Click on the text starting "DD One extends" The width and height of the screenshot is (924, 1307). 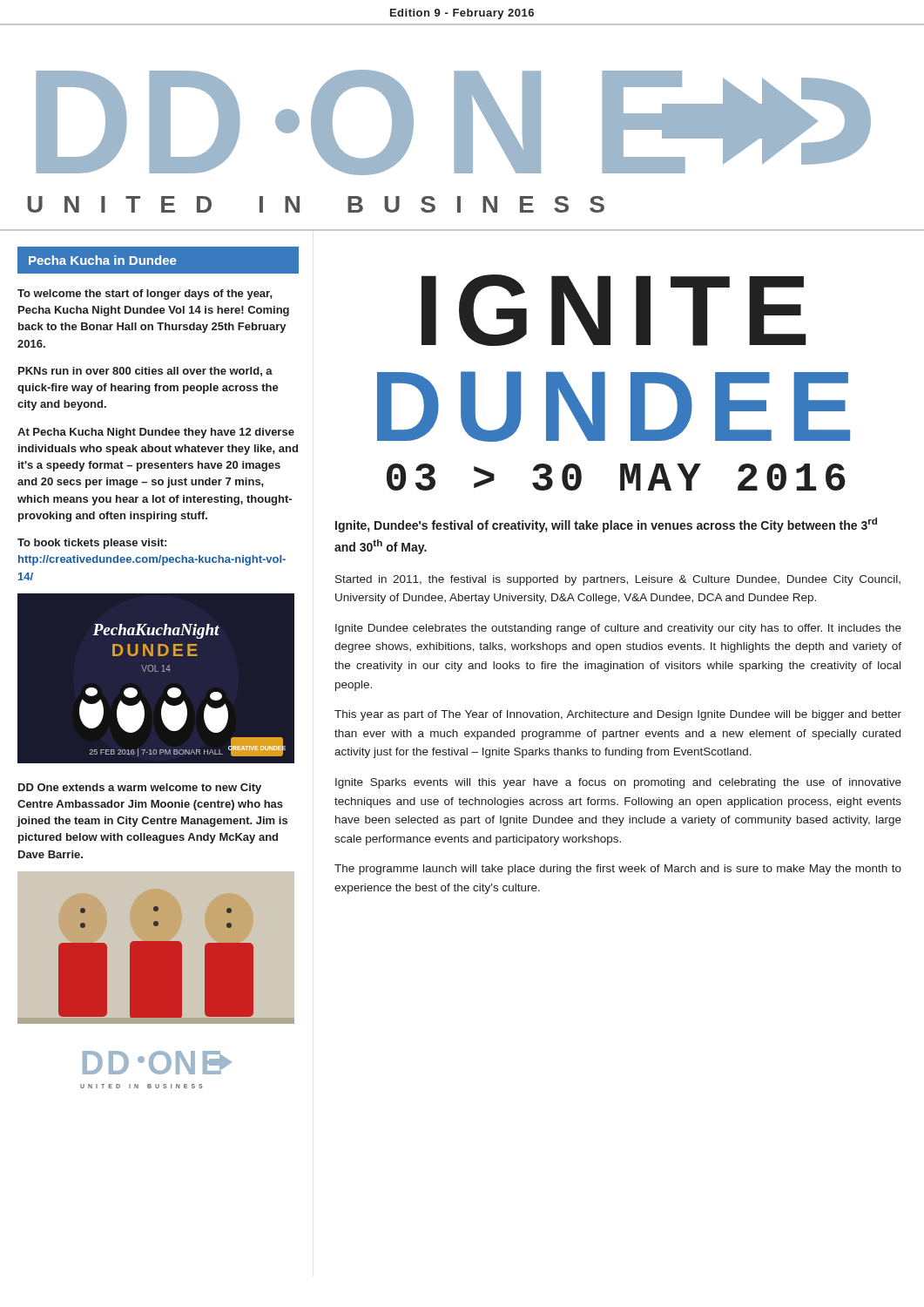click(153, 821)
